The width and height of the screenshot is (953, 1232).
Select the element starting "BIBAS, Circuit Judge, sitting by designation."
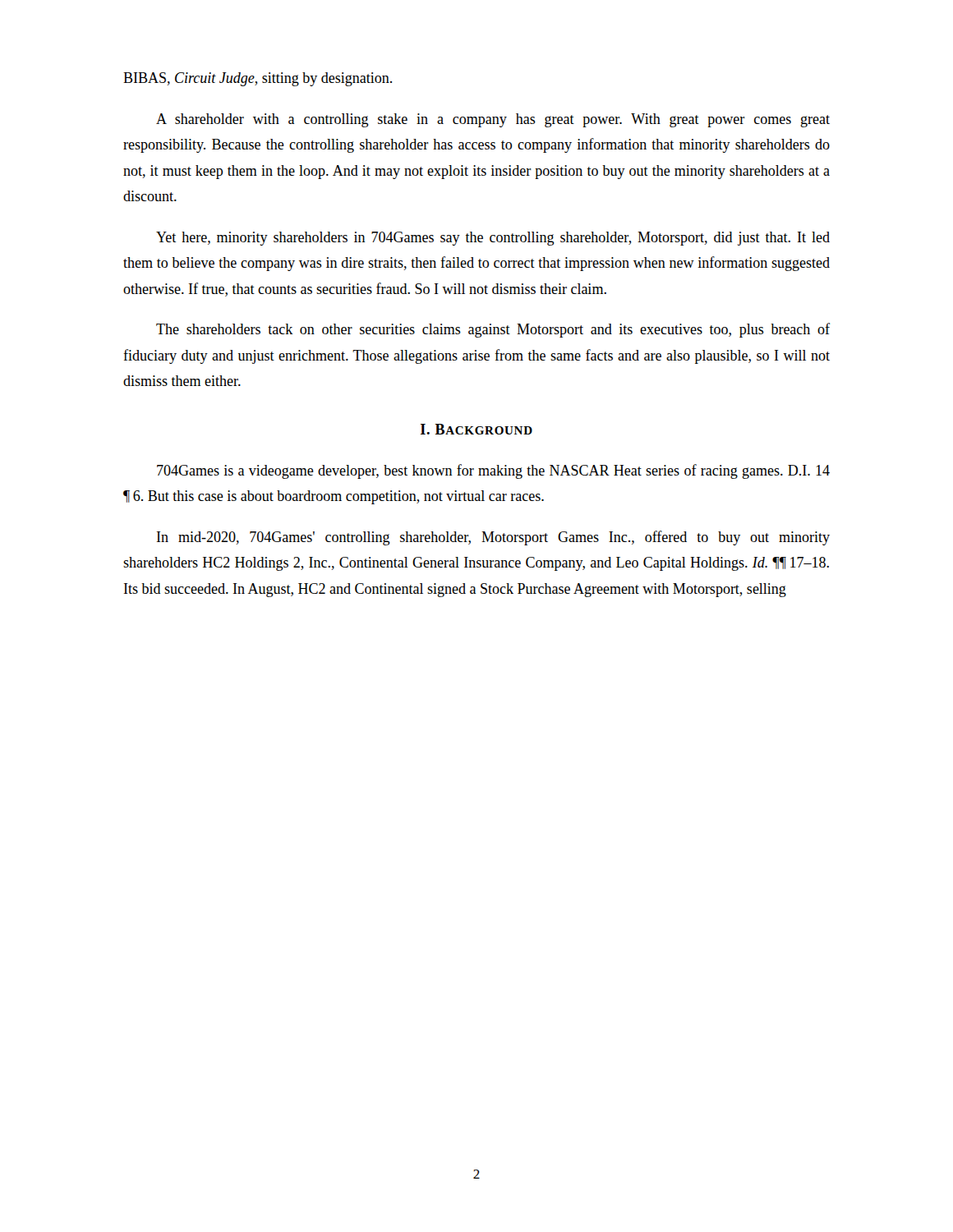point(258,79)
